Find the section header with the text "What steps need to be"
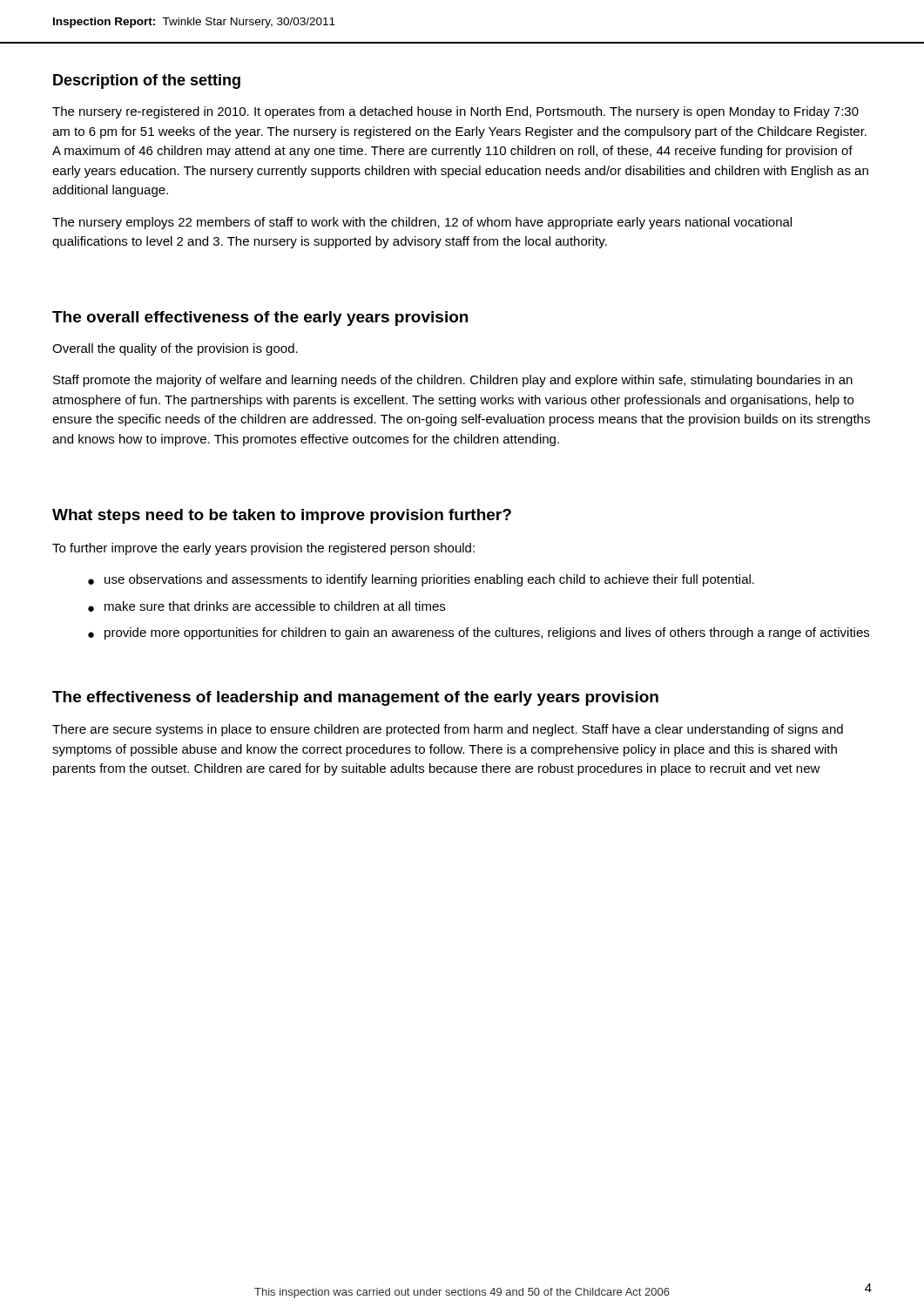924x1307 pixels. tap(282, 515)
